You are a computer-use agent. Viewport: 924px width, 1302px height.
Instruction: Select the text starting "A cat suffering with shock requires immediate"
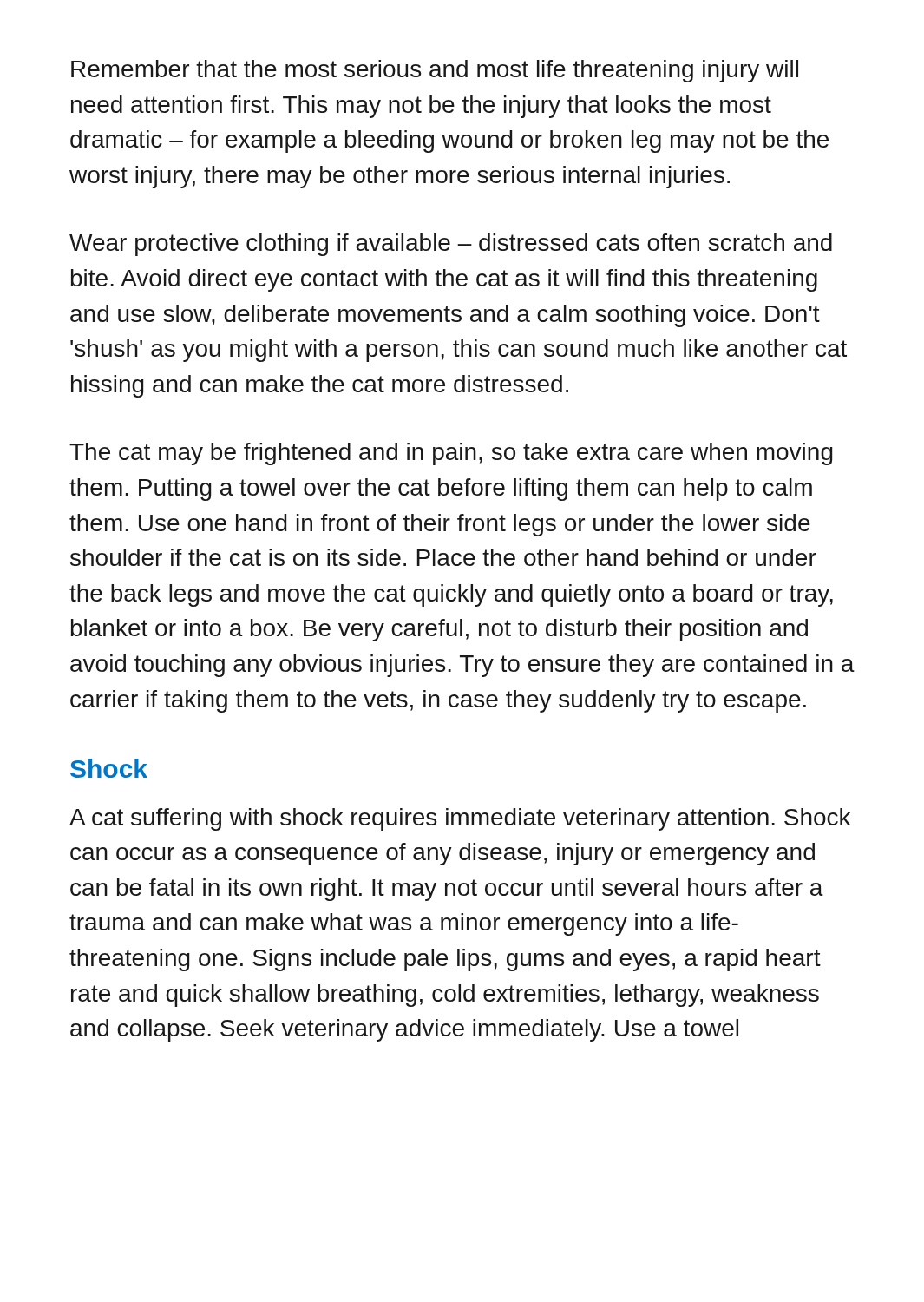[x=460, y=923]
